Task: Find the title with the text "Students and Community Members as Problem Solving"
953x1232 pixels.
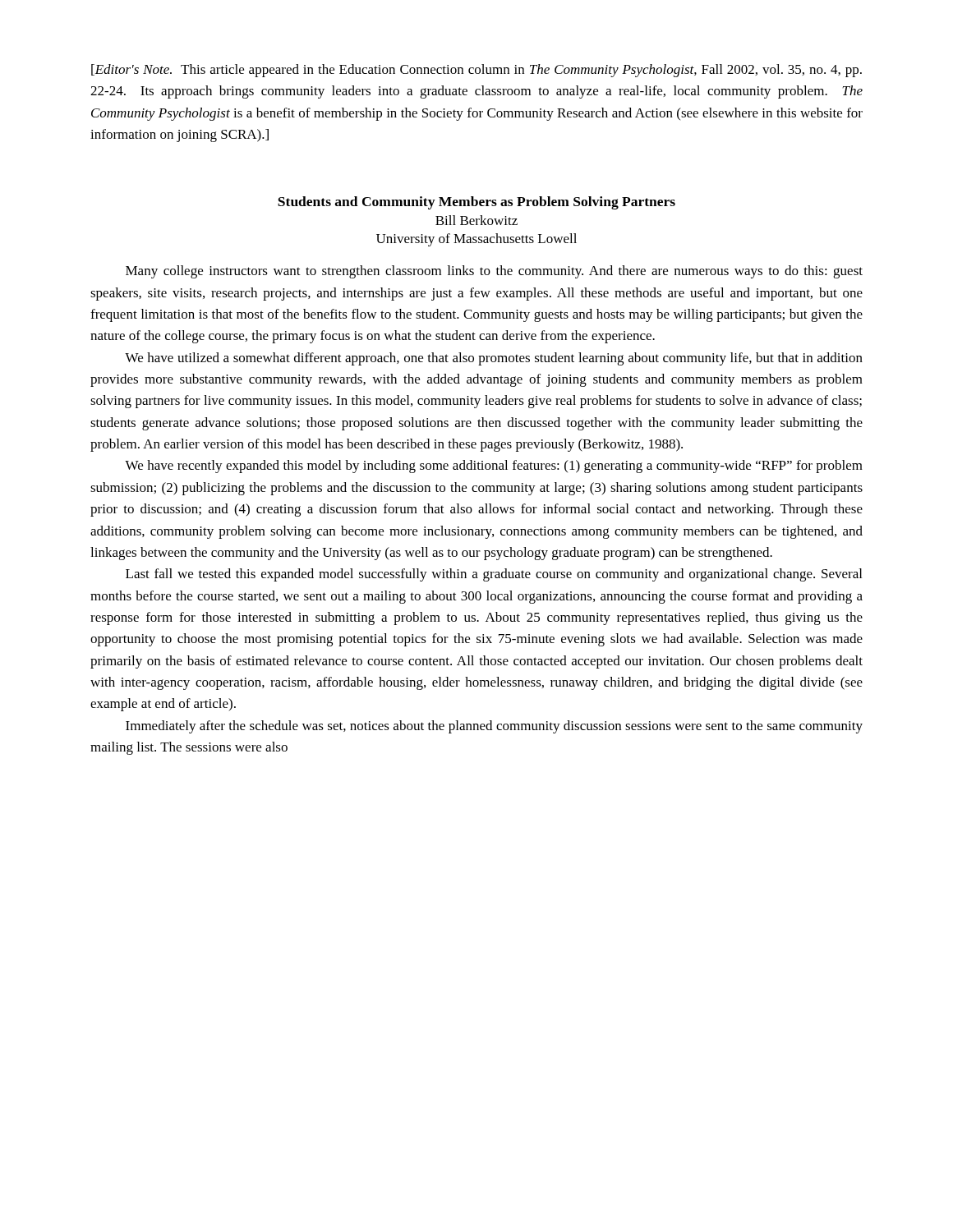Action: (x=476, y=220)
